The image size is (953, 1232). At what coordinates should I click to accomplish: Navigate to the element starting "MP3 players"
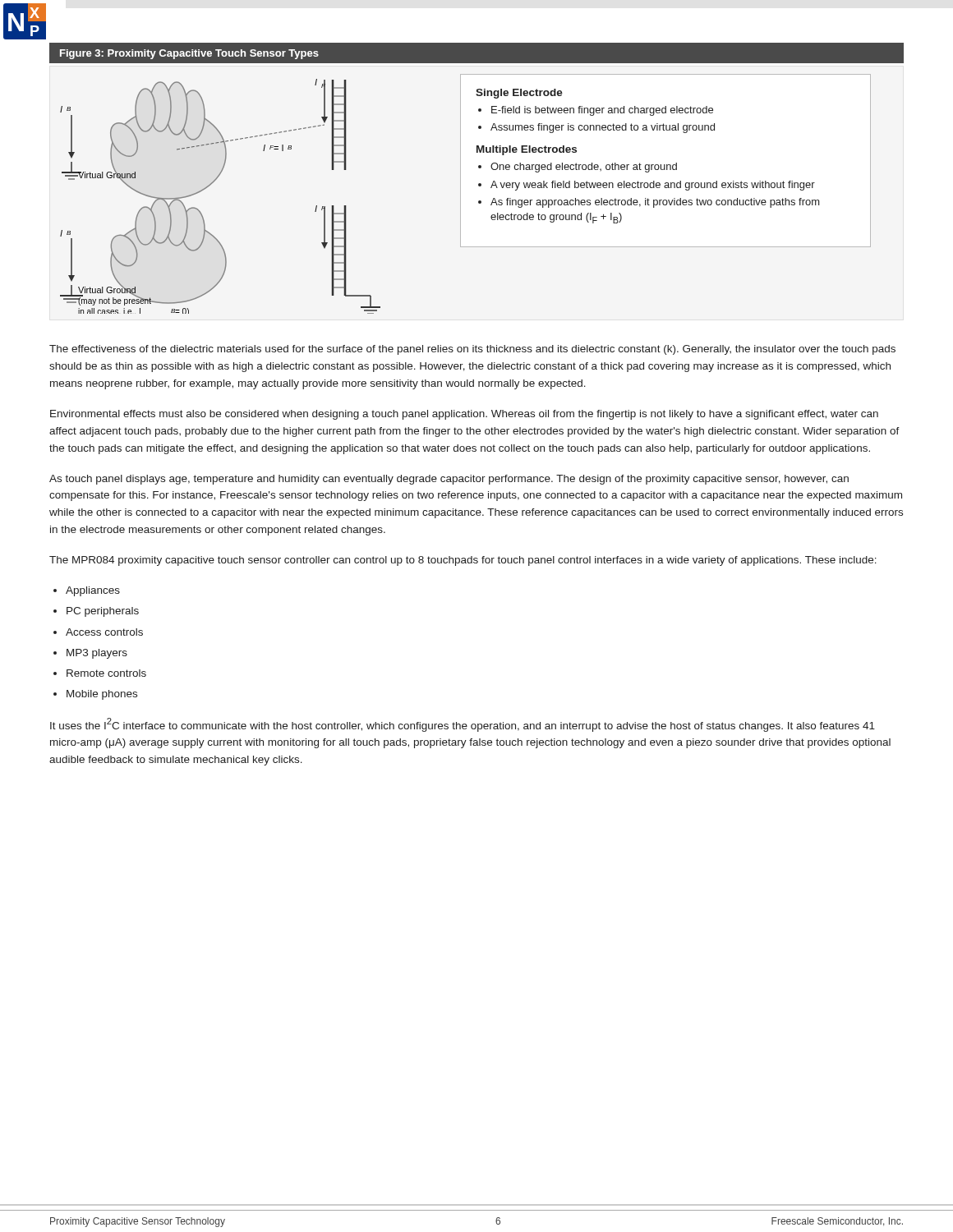(x=97, y=654)
